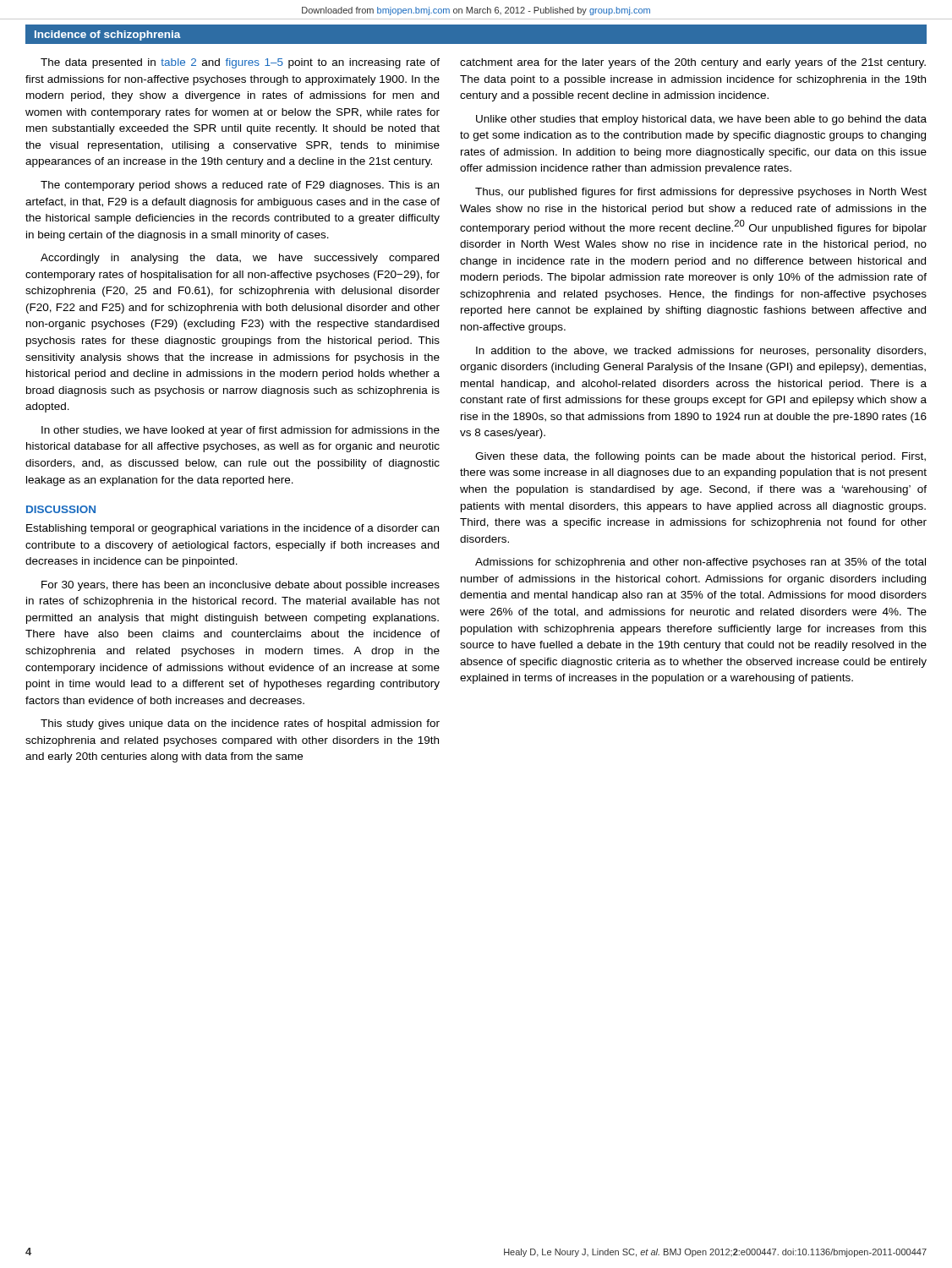
Task: Find the block on this page that starts "This study gives unique data on the incidence"
Action: (232, 740)
